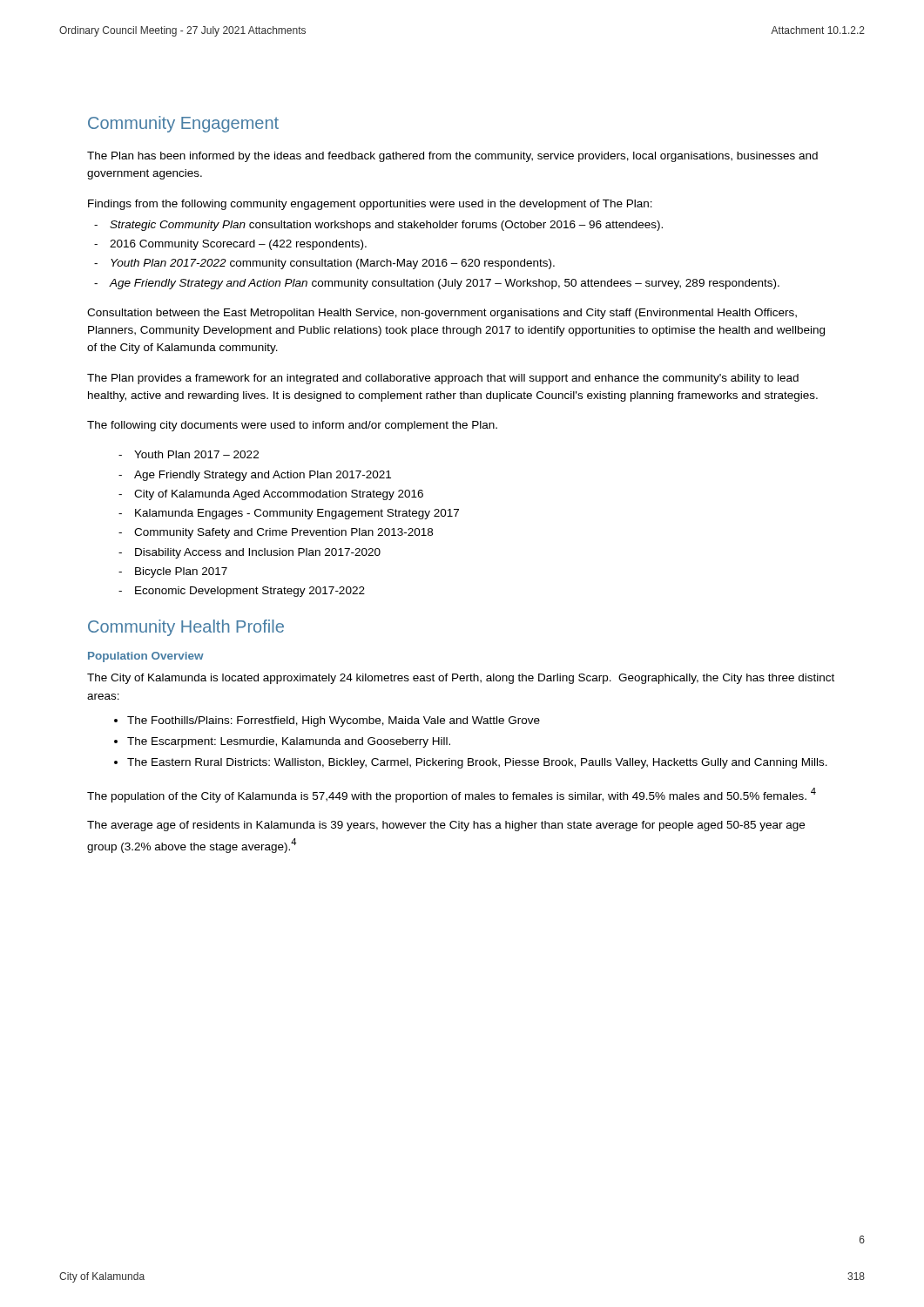Locate the list item that reads "- Strategic Community Plan"
The image size is (924, 1307).
point(379,225)
